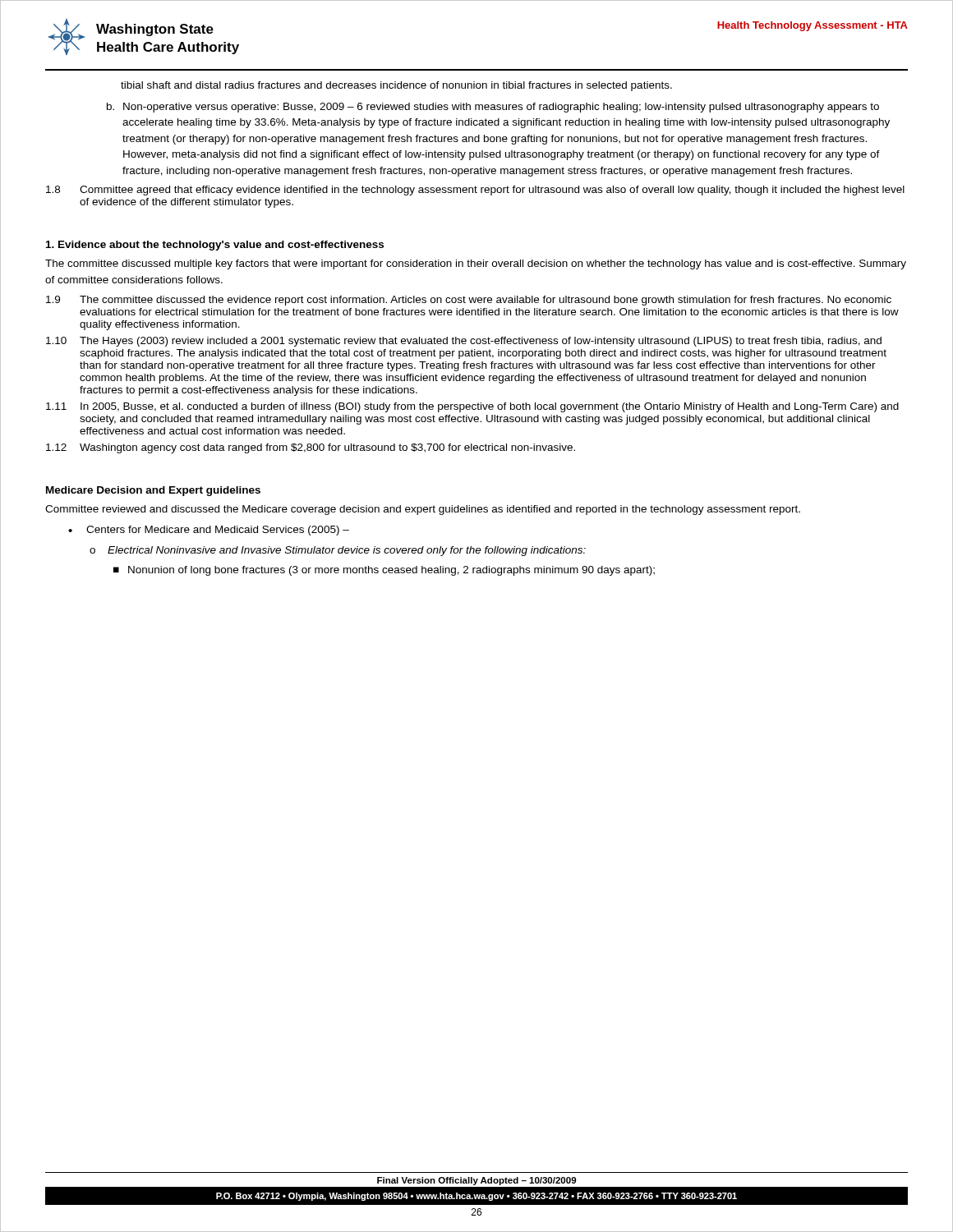Find the block on this page that starts "9 The committee"
The image size is (953, 1232).
476,311
